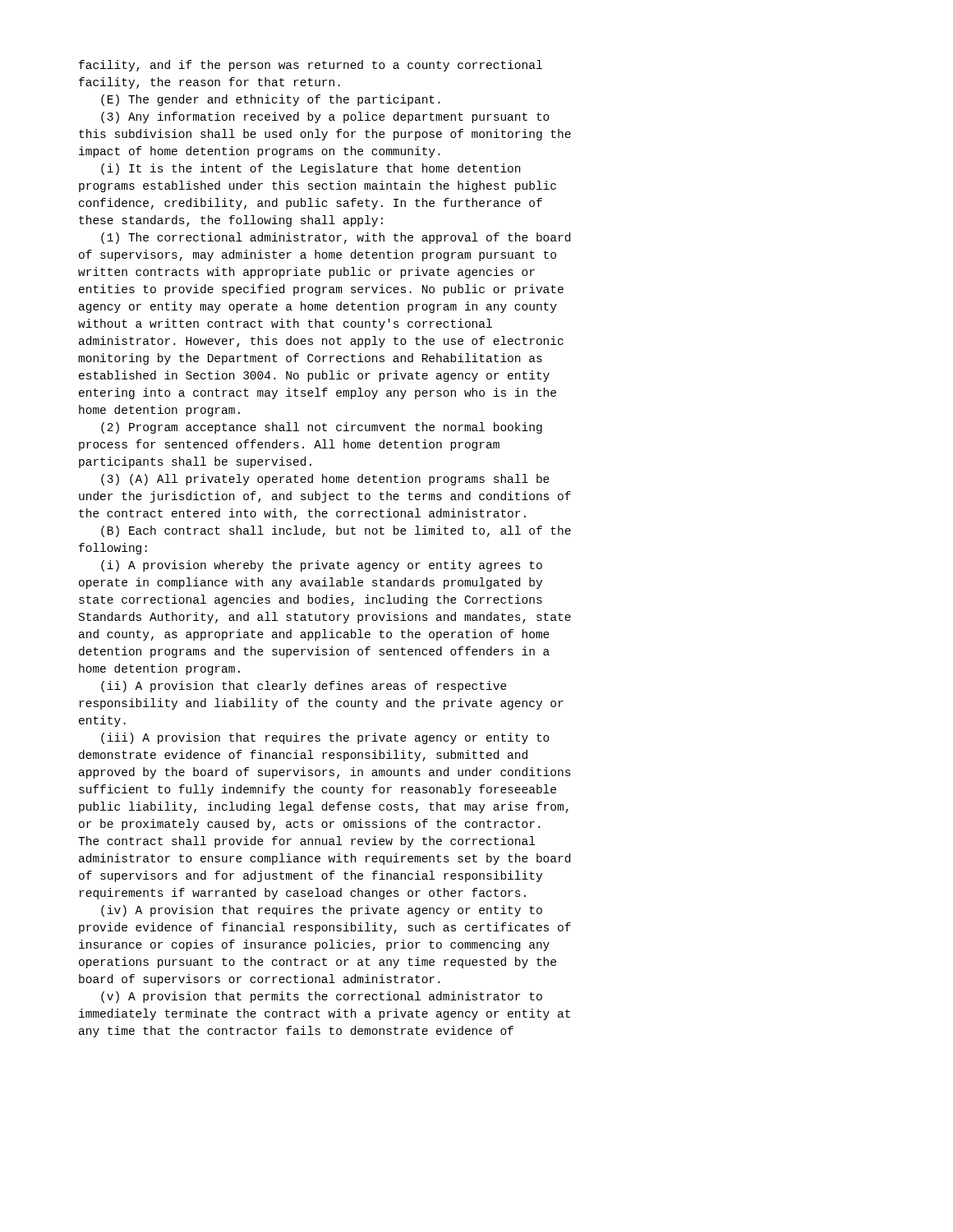Image resolution: width=953 pixels, height=1232 pixels.
Task: Find the passage starting "facility, and if the person was"
Action: coord(311,66)
